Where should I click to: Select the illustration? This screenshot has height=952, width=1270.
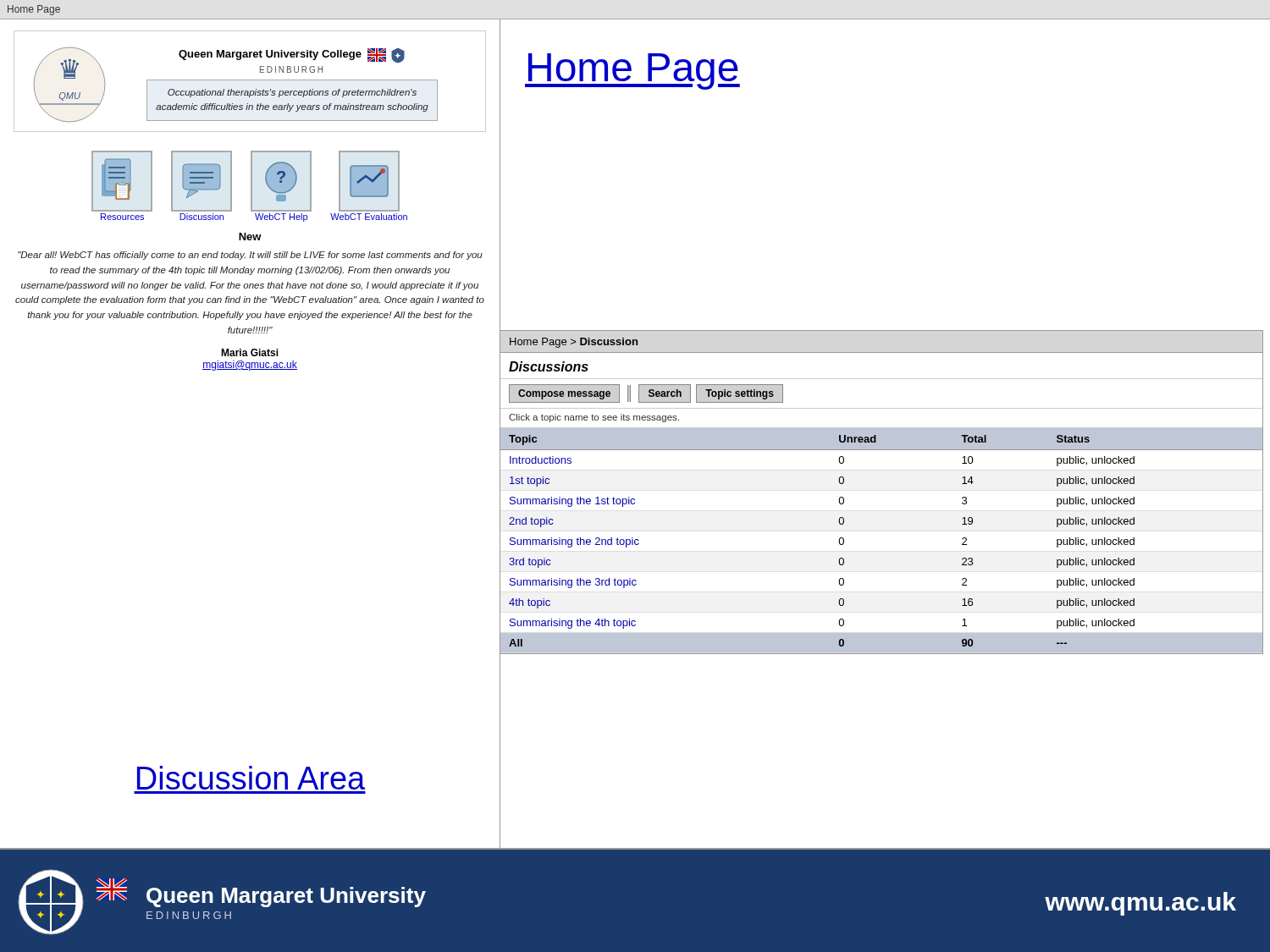click(x=250, y=186)
